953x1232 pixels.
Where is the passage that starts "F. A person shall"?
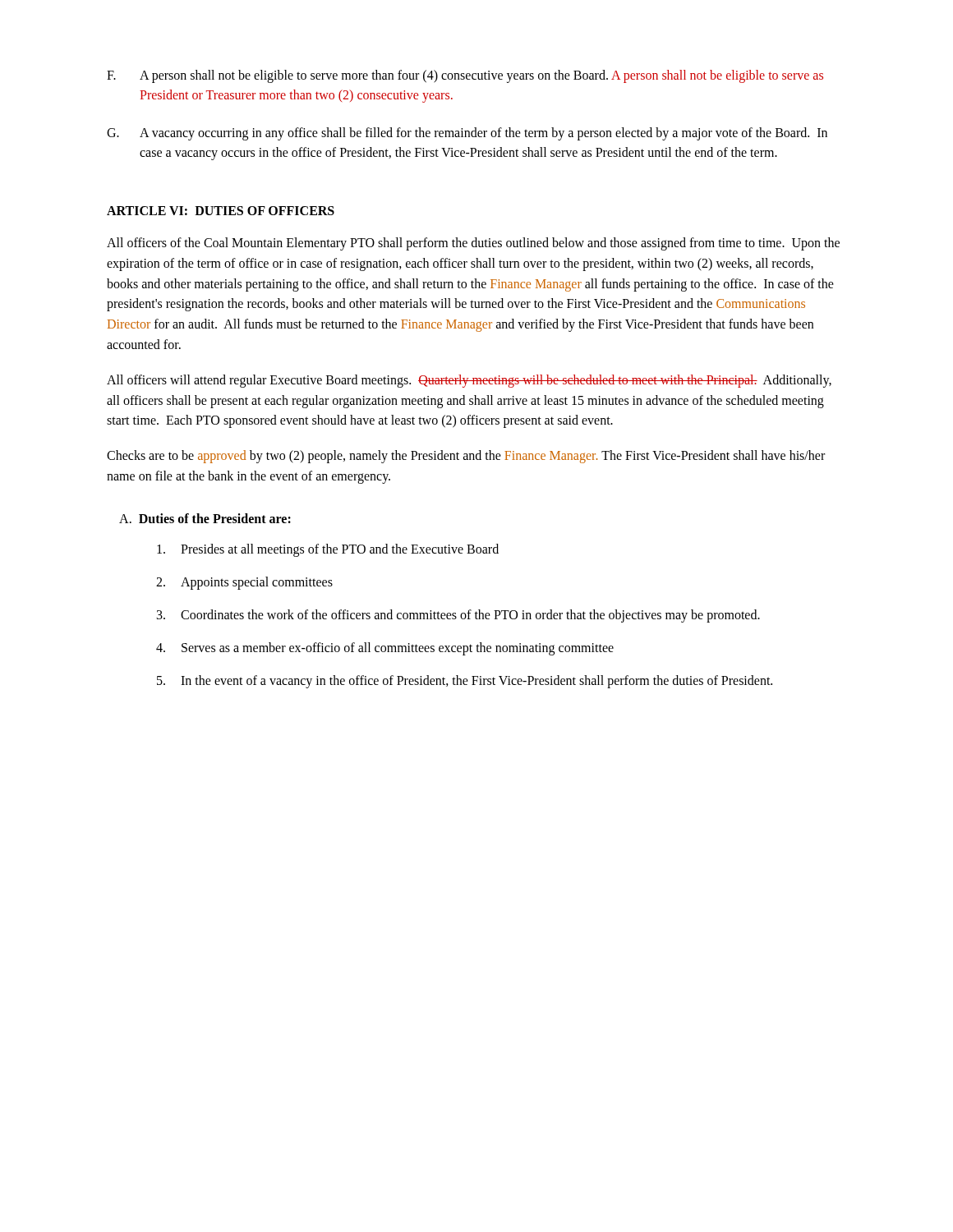point(476,85)
